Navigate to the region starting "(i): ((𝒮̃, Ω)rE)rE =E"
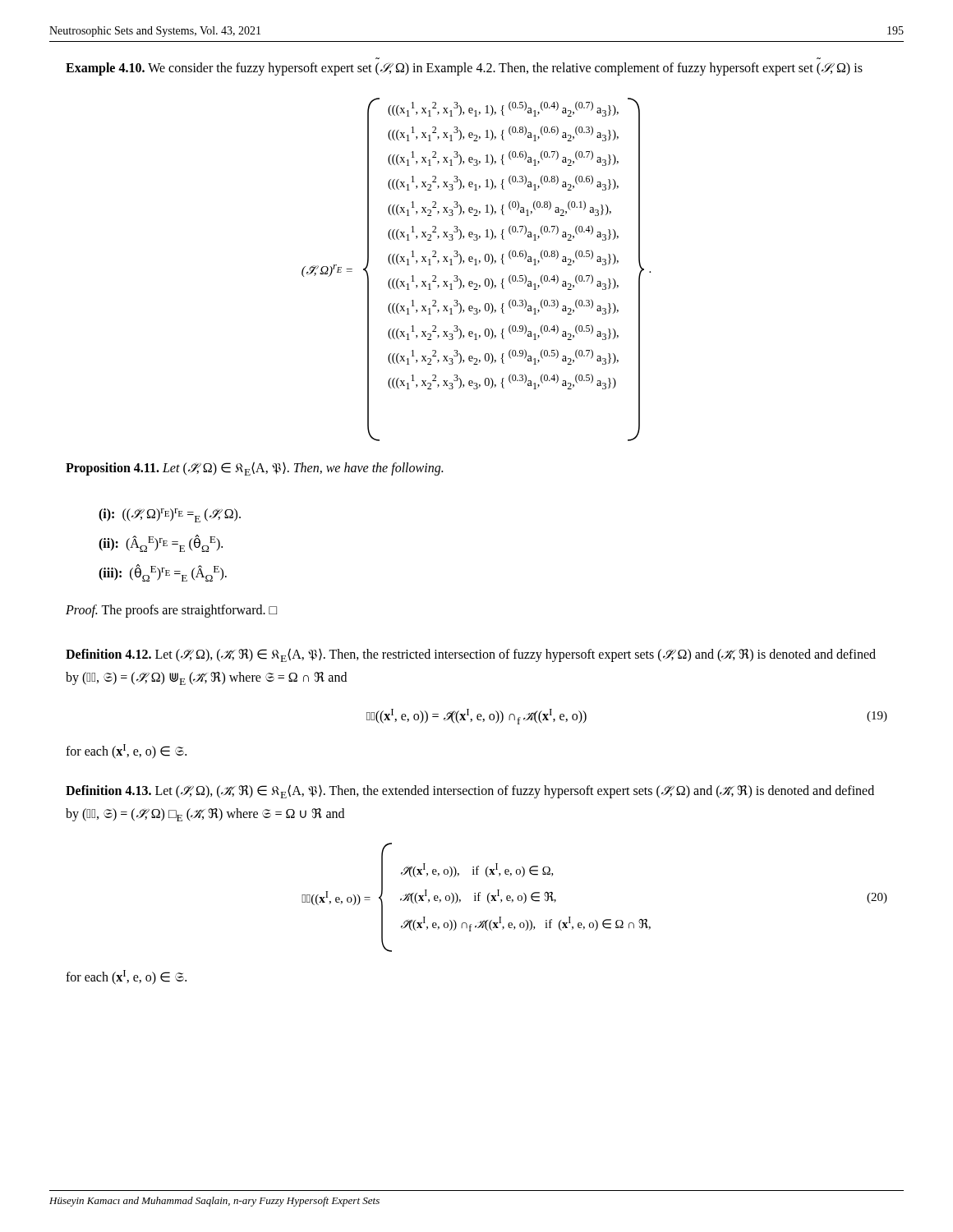Image resolution: width=953 pixels, height=1232 pixels. point(170,514)
